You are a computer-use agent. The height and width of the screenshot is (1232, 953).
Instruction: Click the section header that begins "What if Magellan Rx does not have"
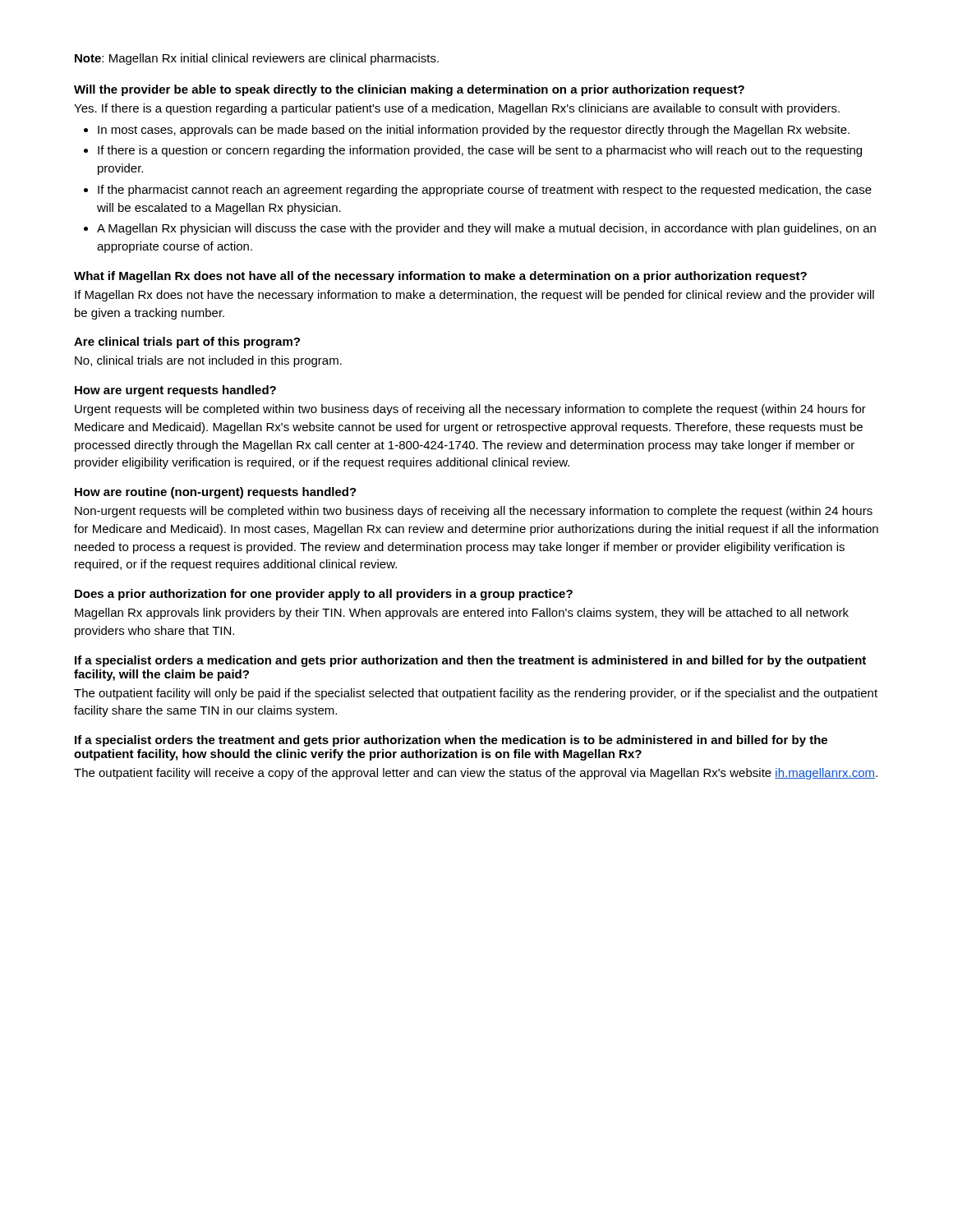point(441,275)
